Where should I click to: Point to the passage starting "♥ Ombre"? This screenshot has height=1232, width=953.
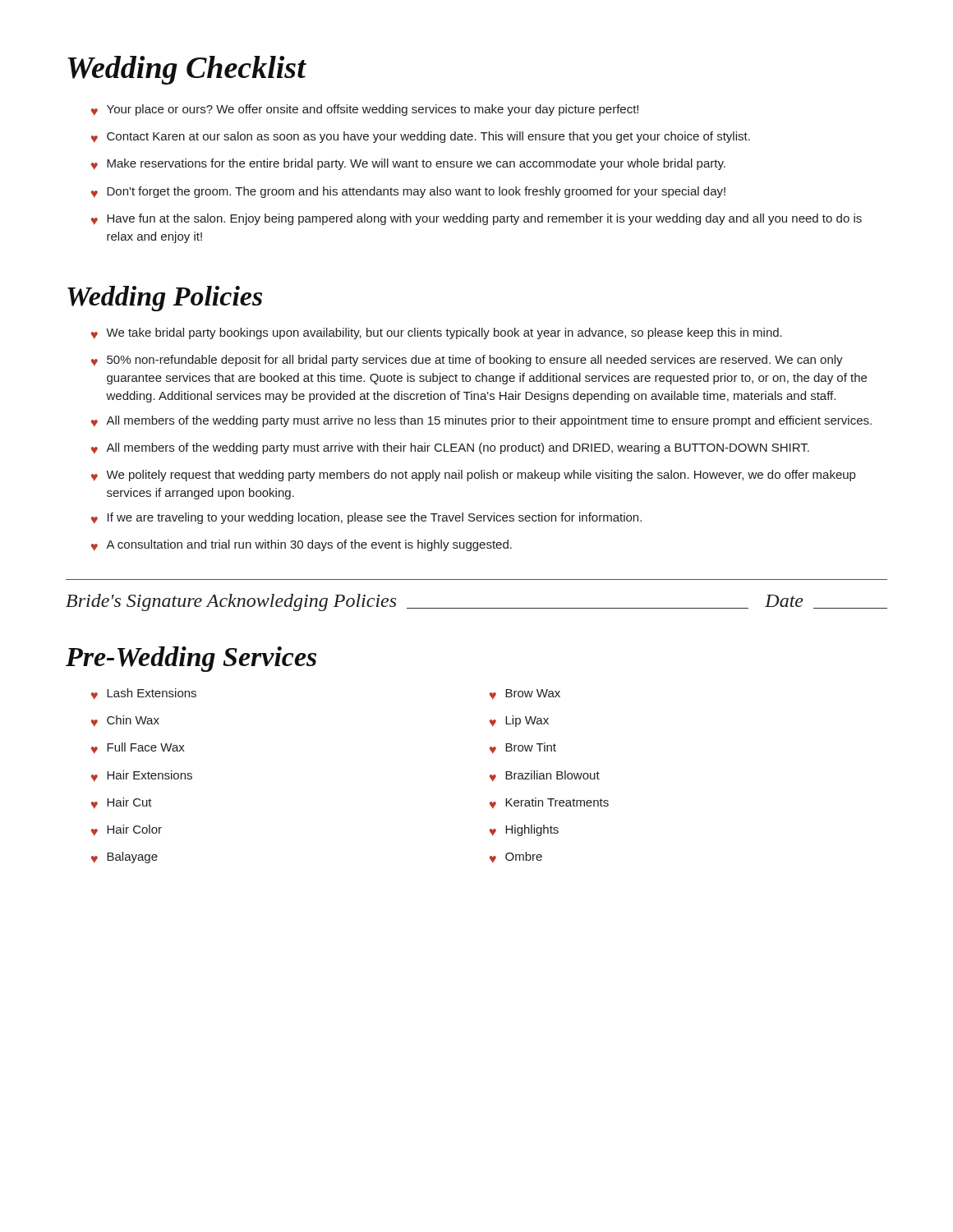[516, 857]
